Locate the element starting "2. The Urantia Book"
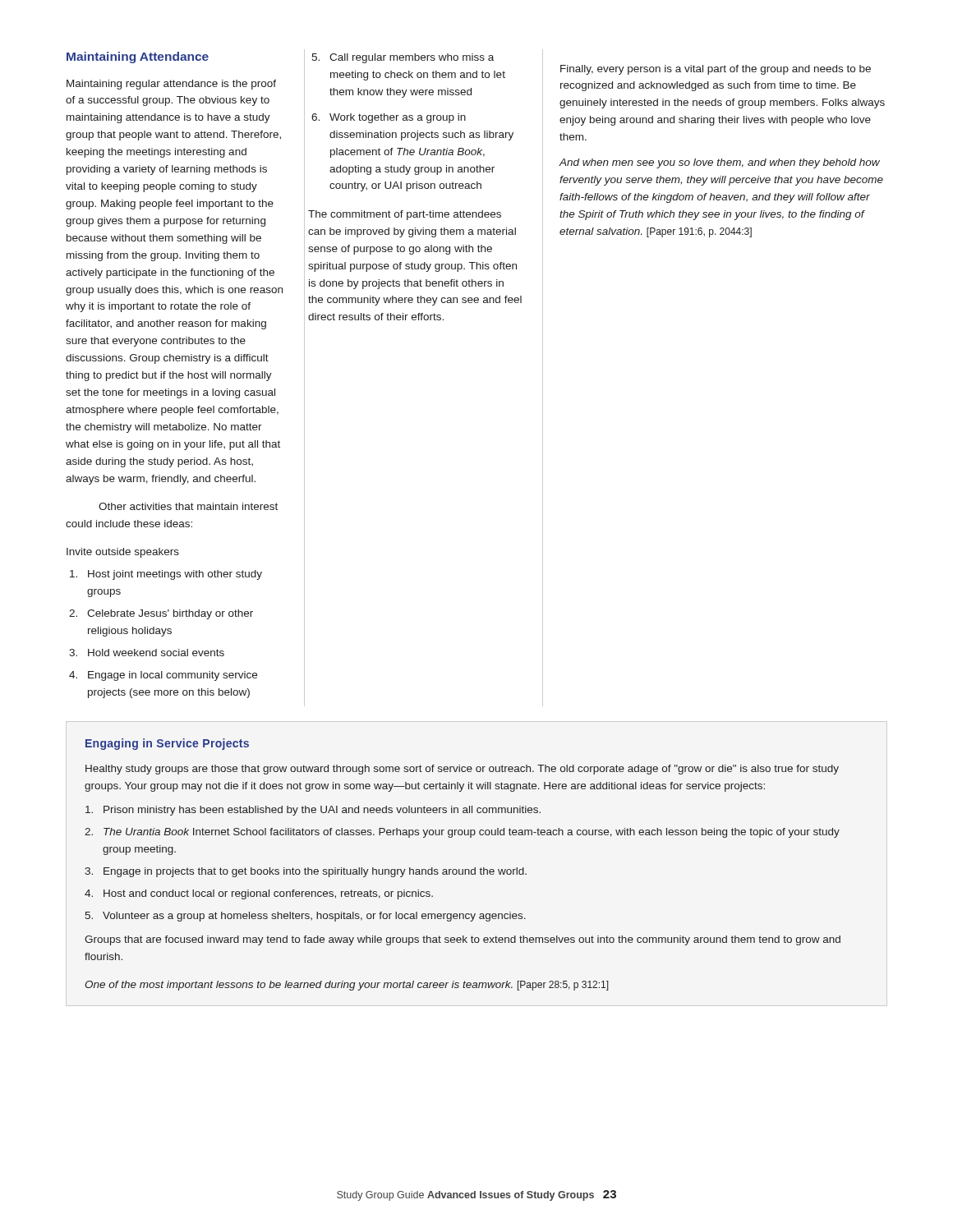The height and width of the screenshot is (1232, 953). tap(476, 841)
